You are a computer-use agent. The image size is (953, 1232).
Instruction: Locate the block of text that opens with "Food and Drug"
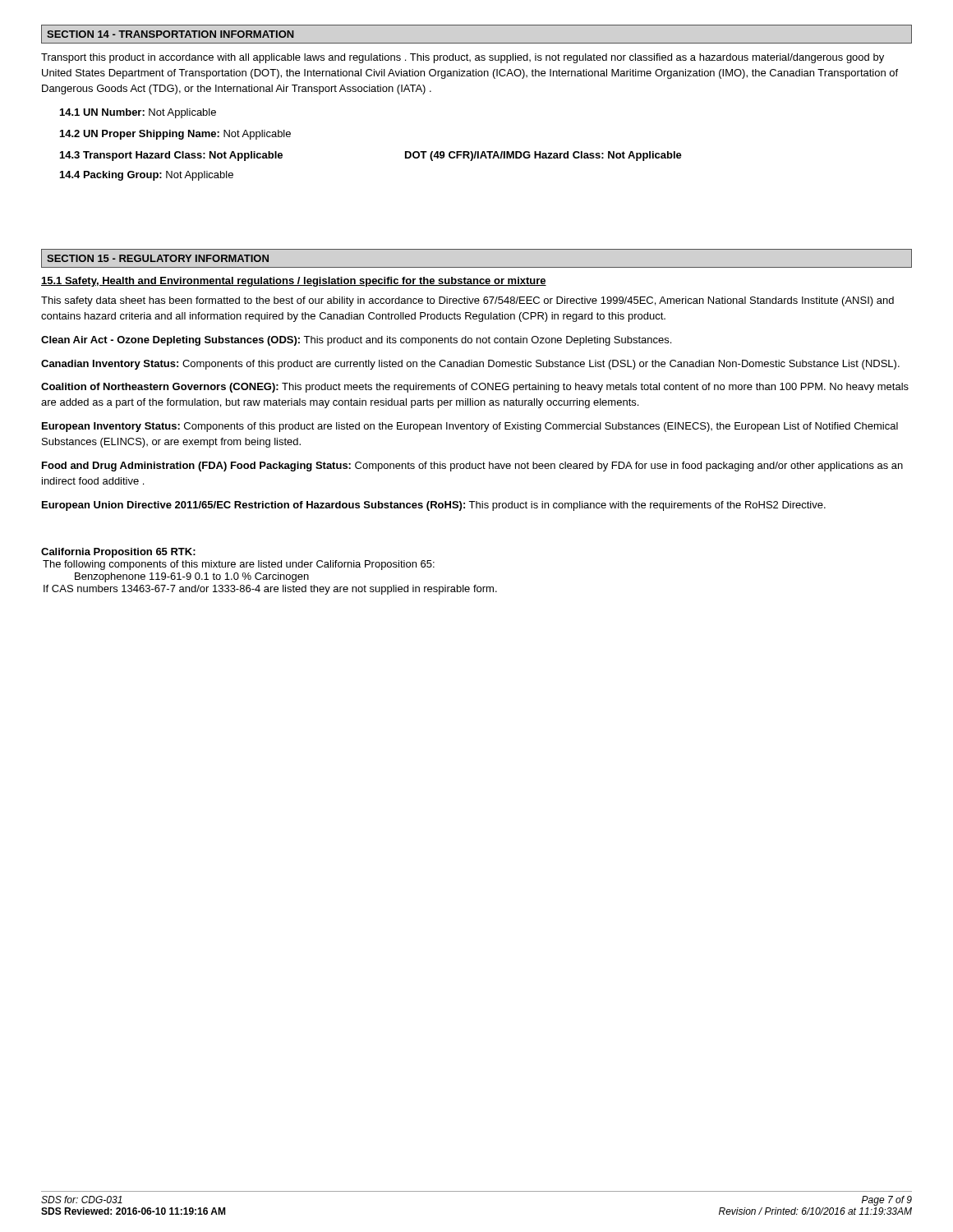(472, 473)
